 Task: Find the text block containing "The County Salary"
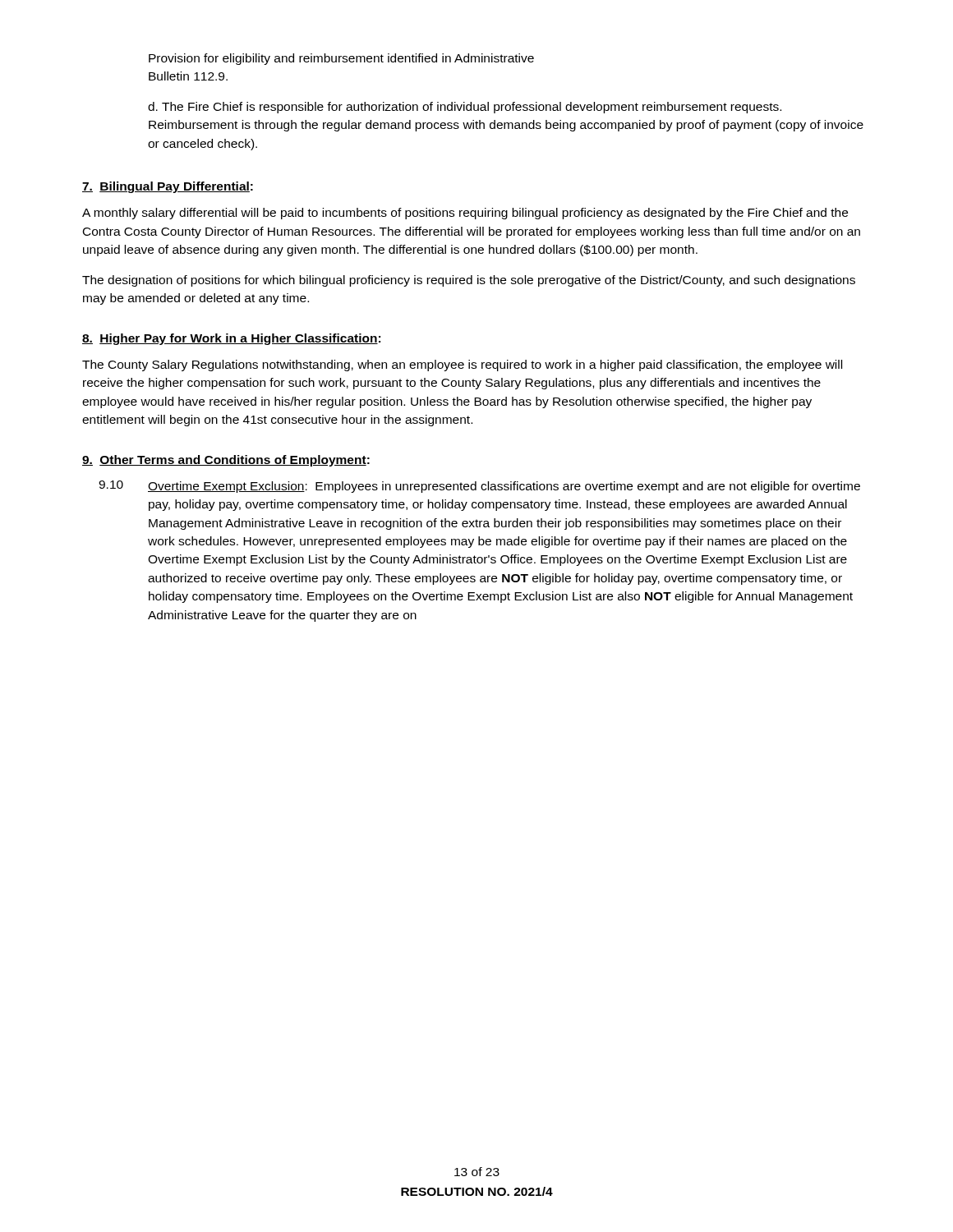pos(476,392)
